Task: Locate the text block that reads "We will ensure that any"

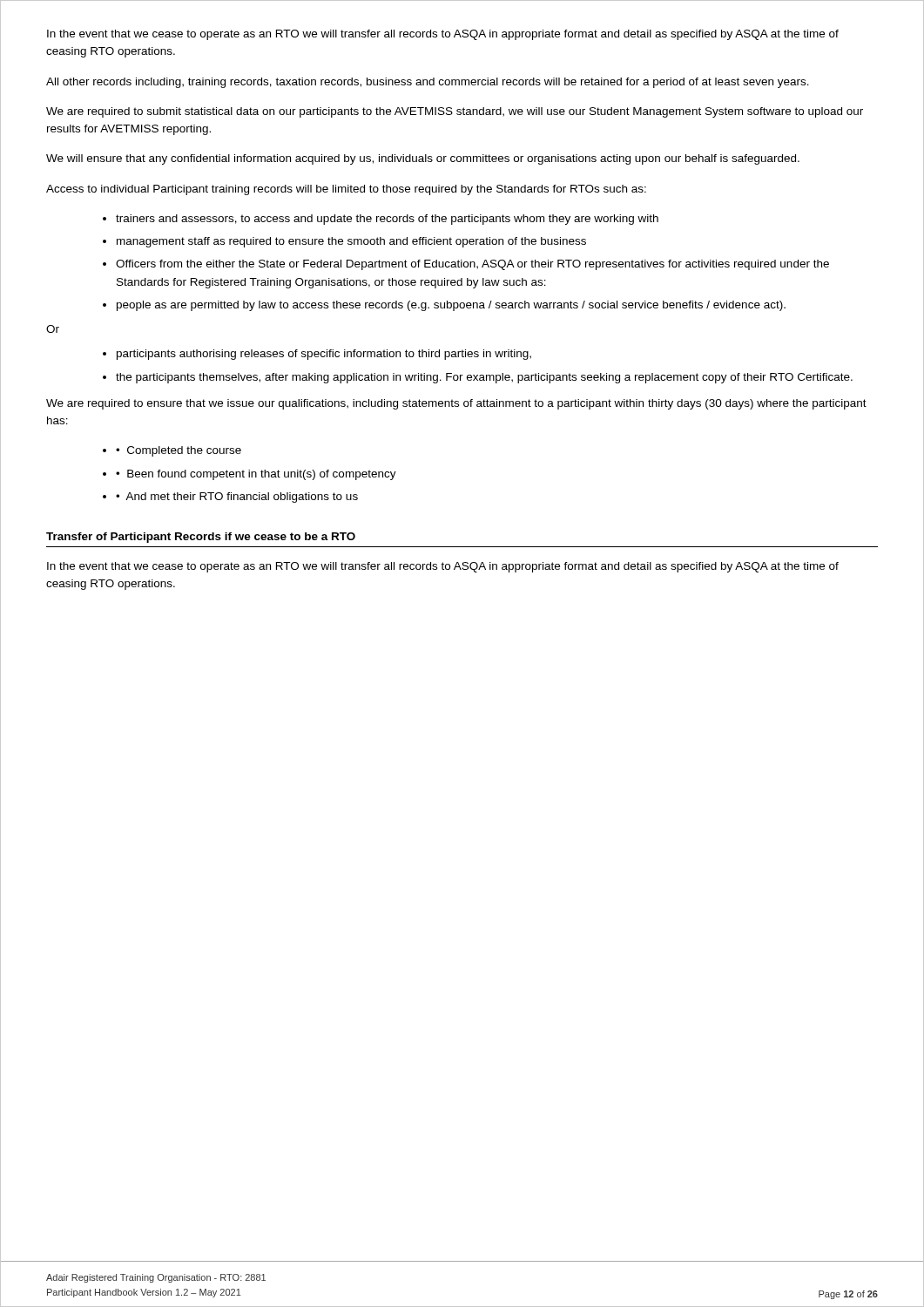Action: point(423,158)
